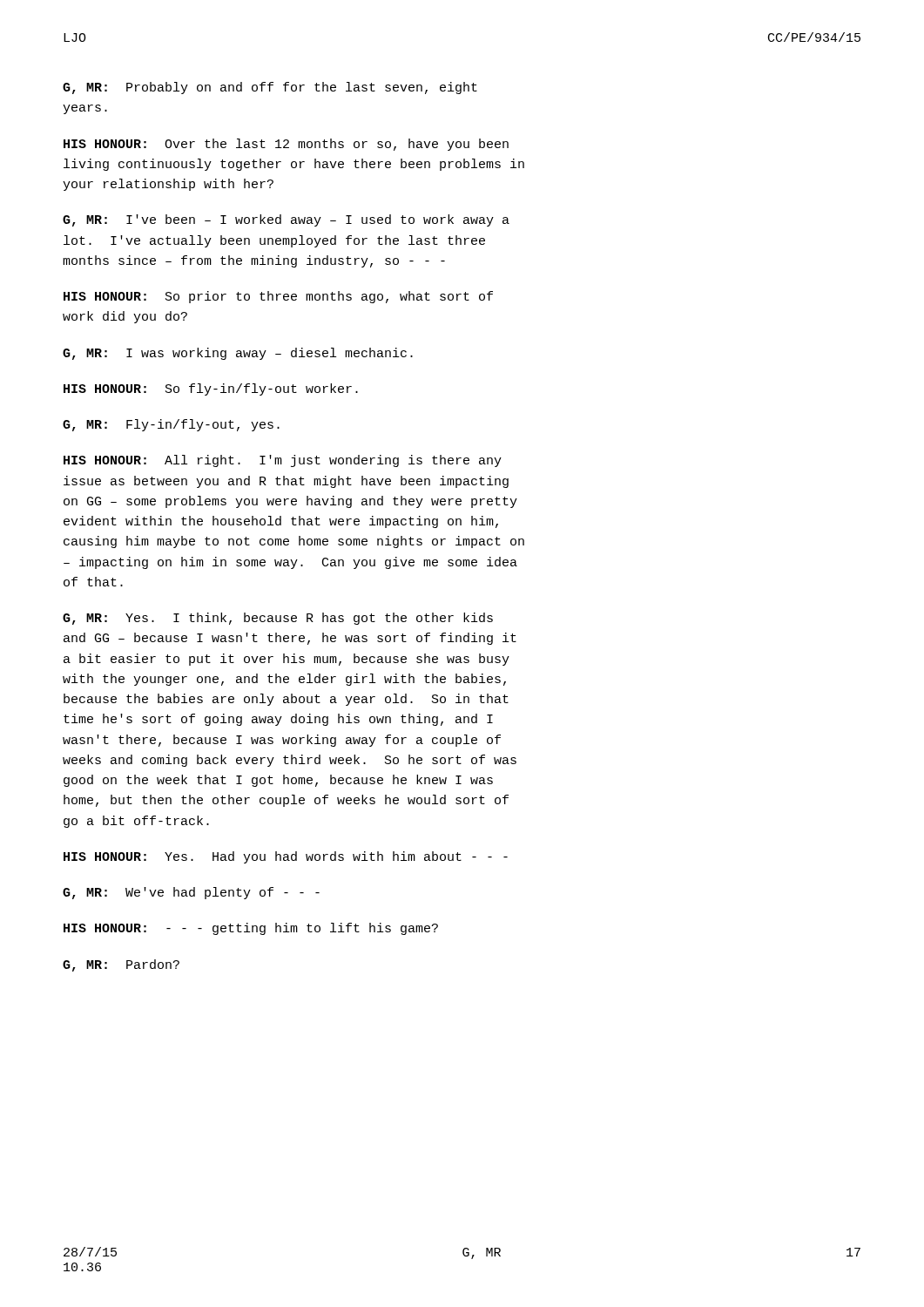Screen dimensions: 1307x924
Task: Point to the text block starting "G, MR: Fly-in/fly-out, yes."
Action: click(172, 426)
